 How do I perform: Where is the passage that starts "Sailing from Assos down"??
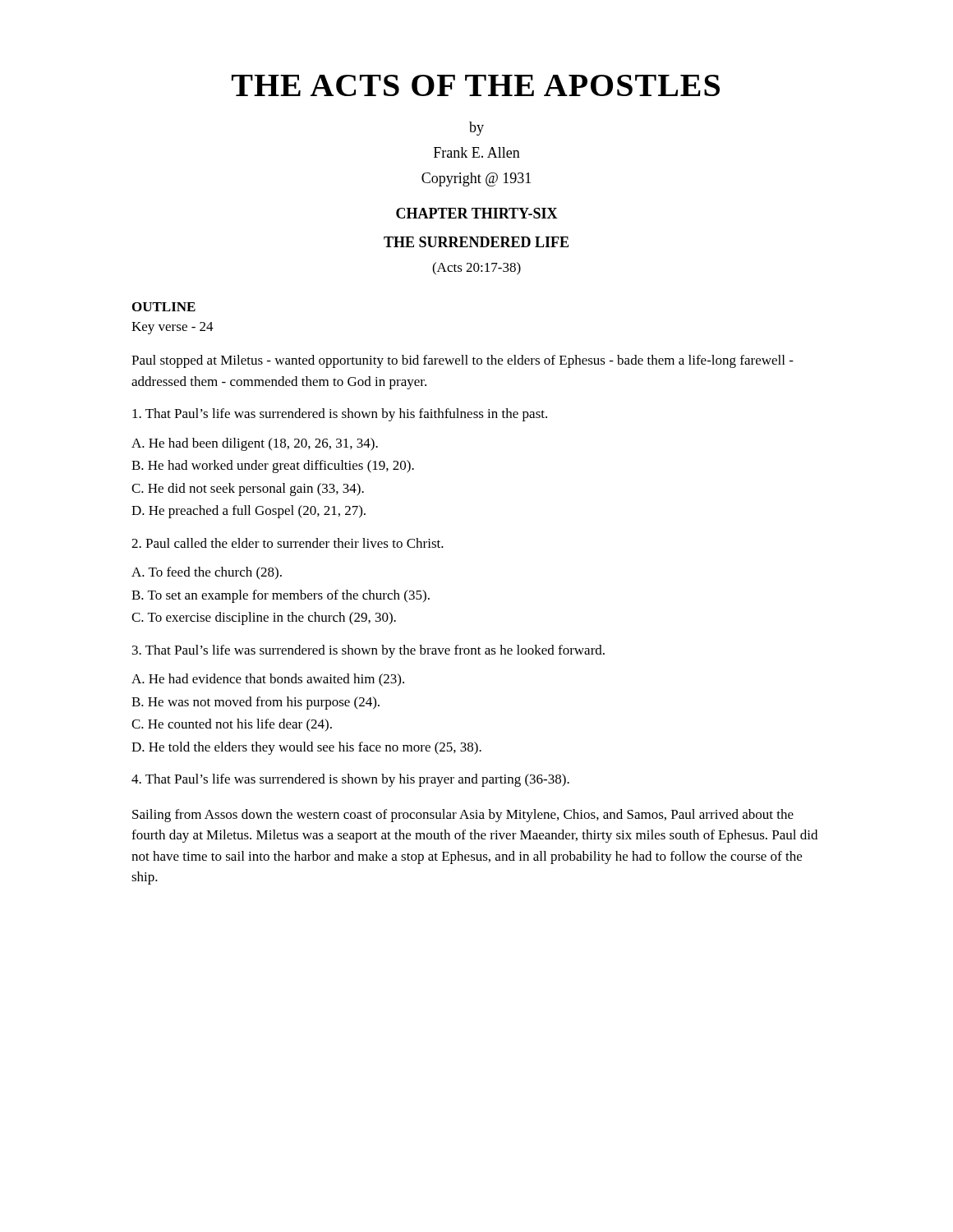tap(476, 846)
